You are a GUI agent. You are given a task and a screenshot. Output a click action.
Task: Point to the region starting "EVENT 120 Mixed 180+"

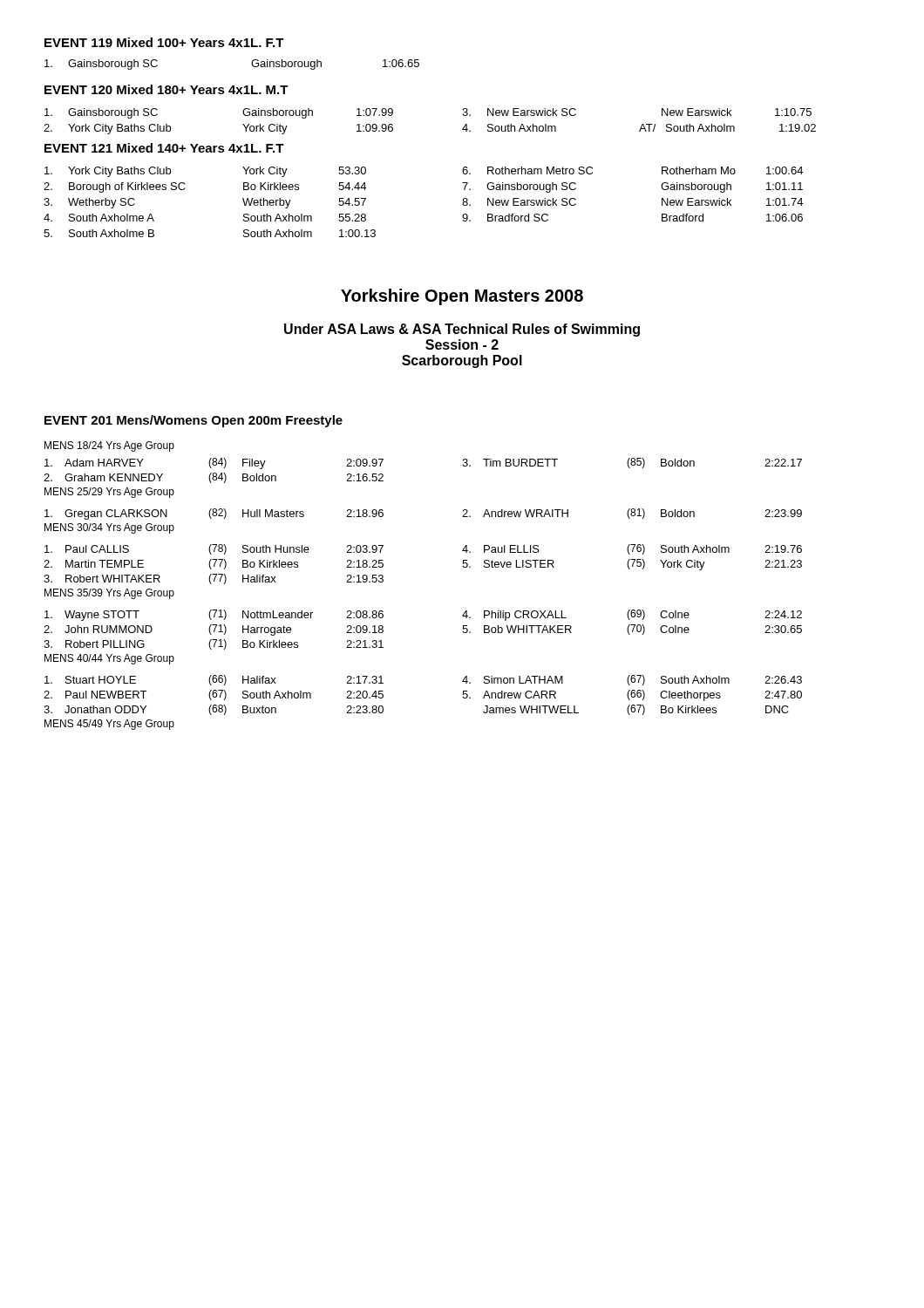166,89
